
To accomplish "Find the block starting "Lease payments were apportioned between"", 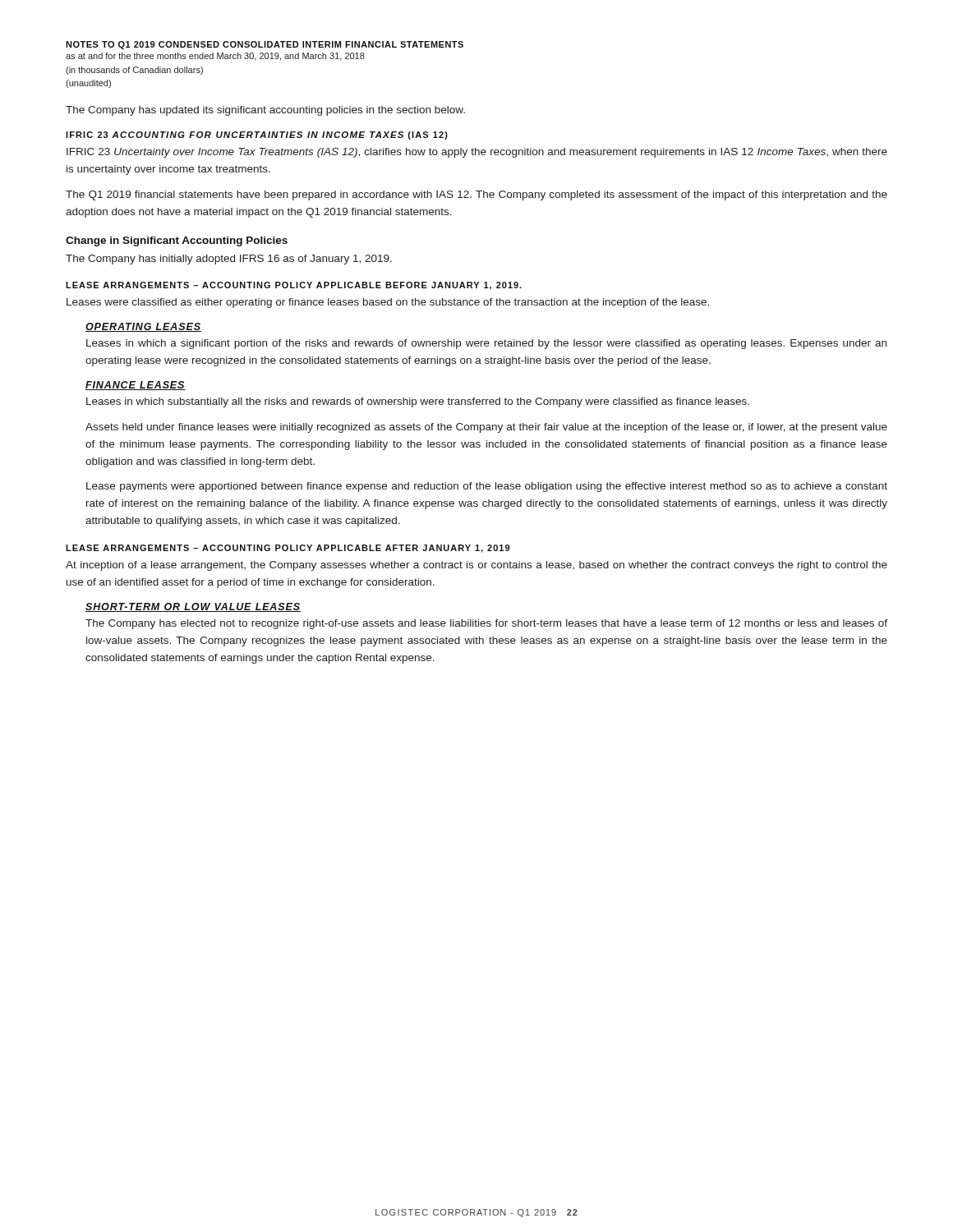I will (486, 503).
